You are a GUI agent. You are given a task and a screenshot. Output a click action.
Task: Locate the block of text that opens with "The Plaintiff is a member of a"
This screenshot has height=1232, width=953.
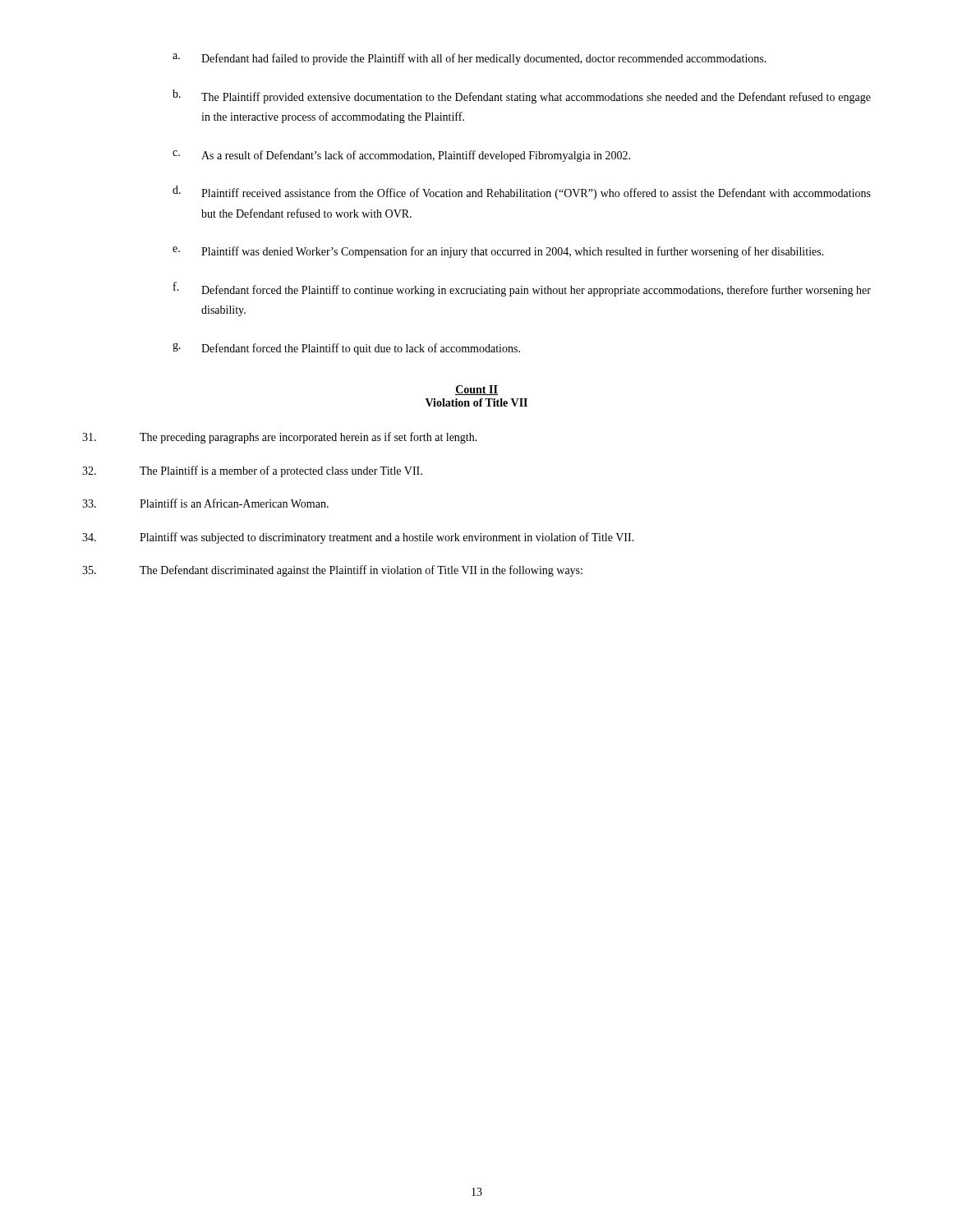pos(253,471)
